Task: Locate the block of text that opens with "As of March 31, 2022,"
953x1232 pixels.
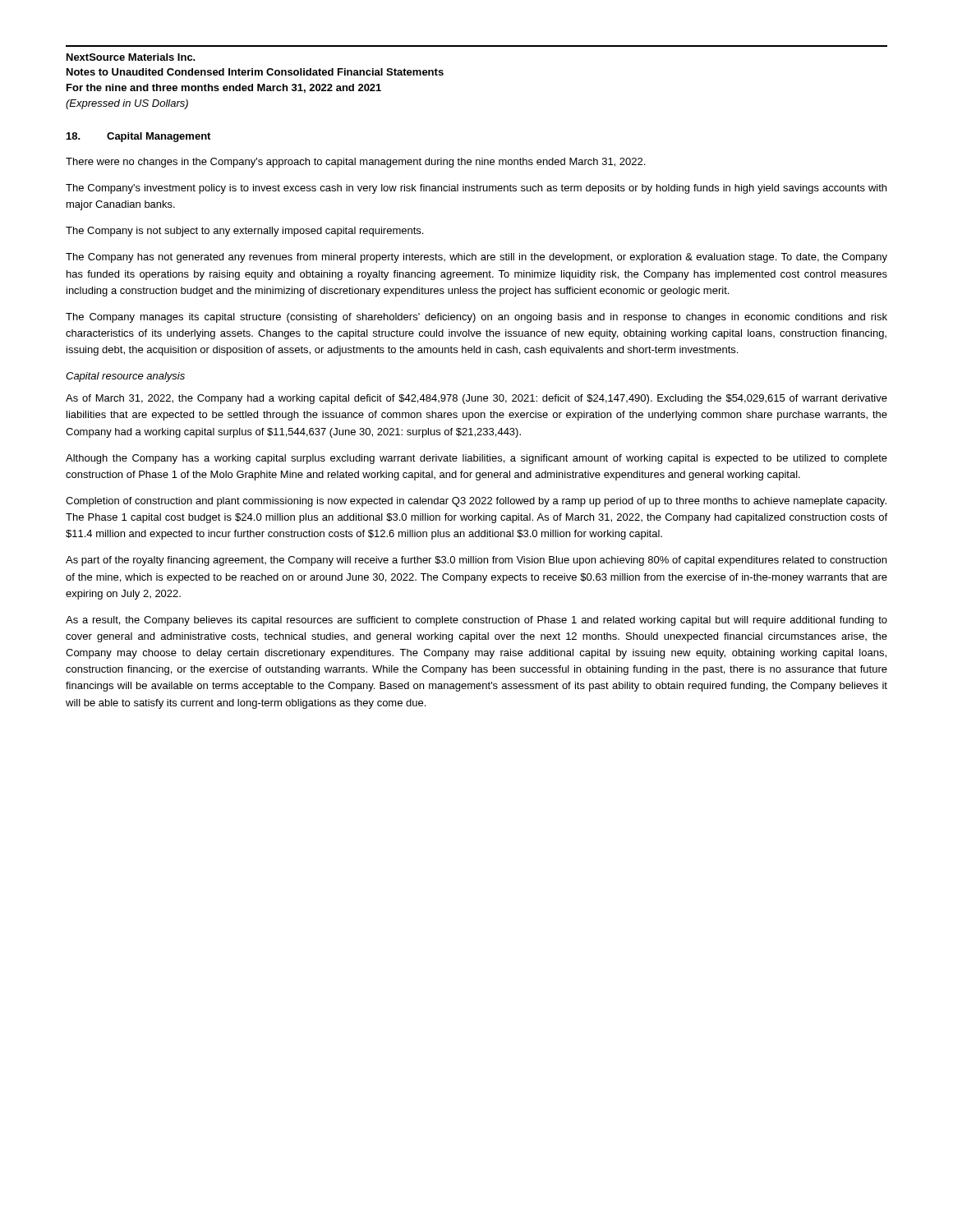Action: pyautogui.click(x=476, y=415)
